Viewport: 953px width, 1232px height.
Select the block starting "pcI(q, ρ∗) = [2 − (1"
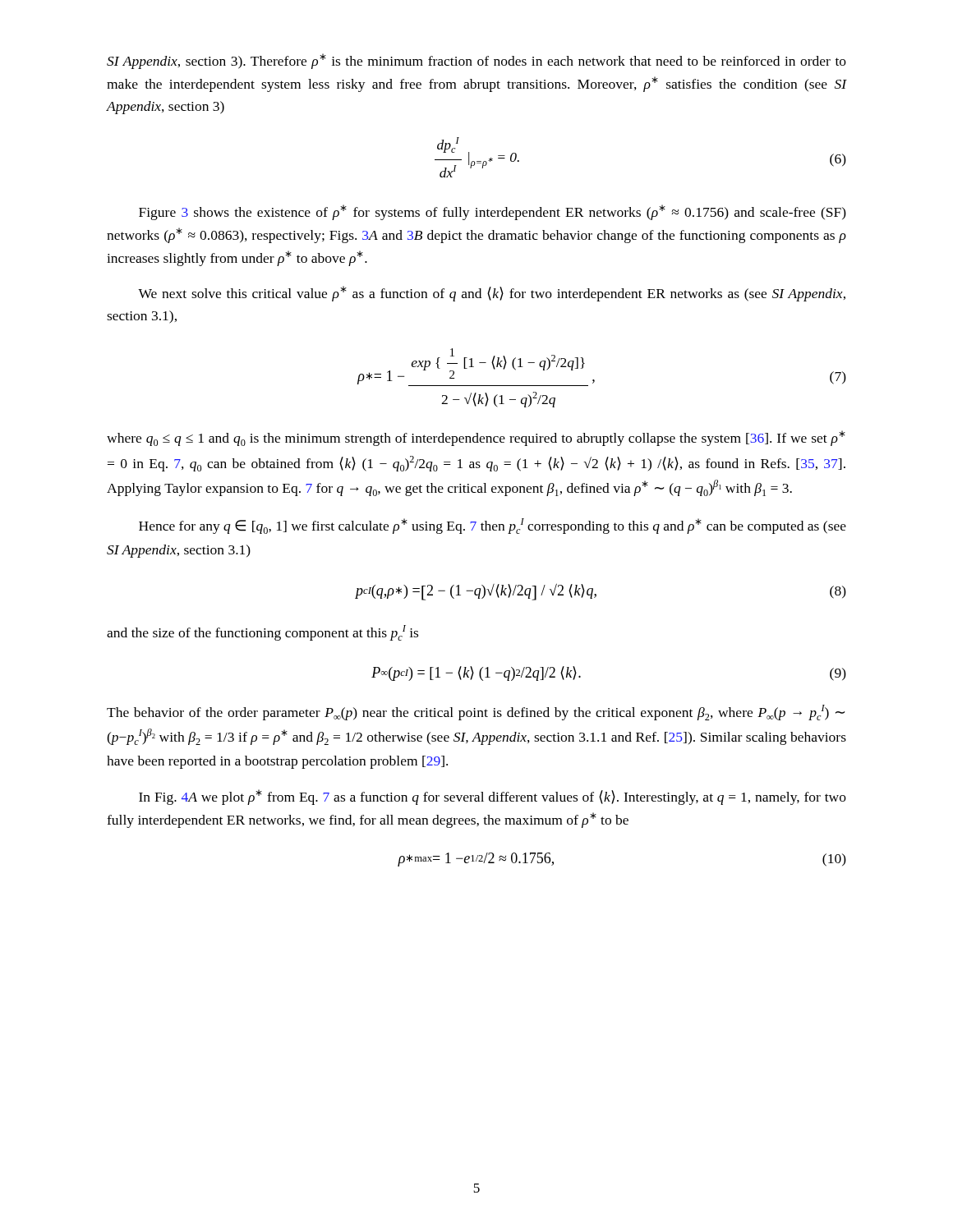476,591
